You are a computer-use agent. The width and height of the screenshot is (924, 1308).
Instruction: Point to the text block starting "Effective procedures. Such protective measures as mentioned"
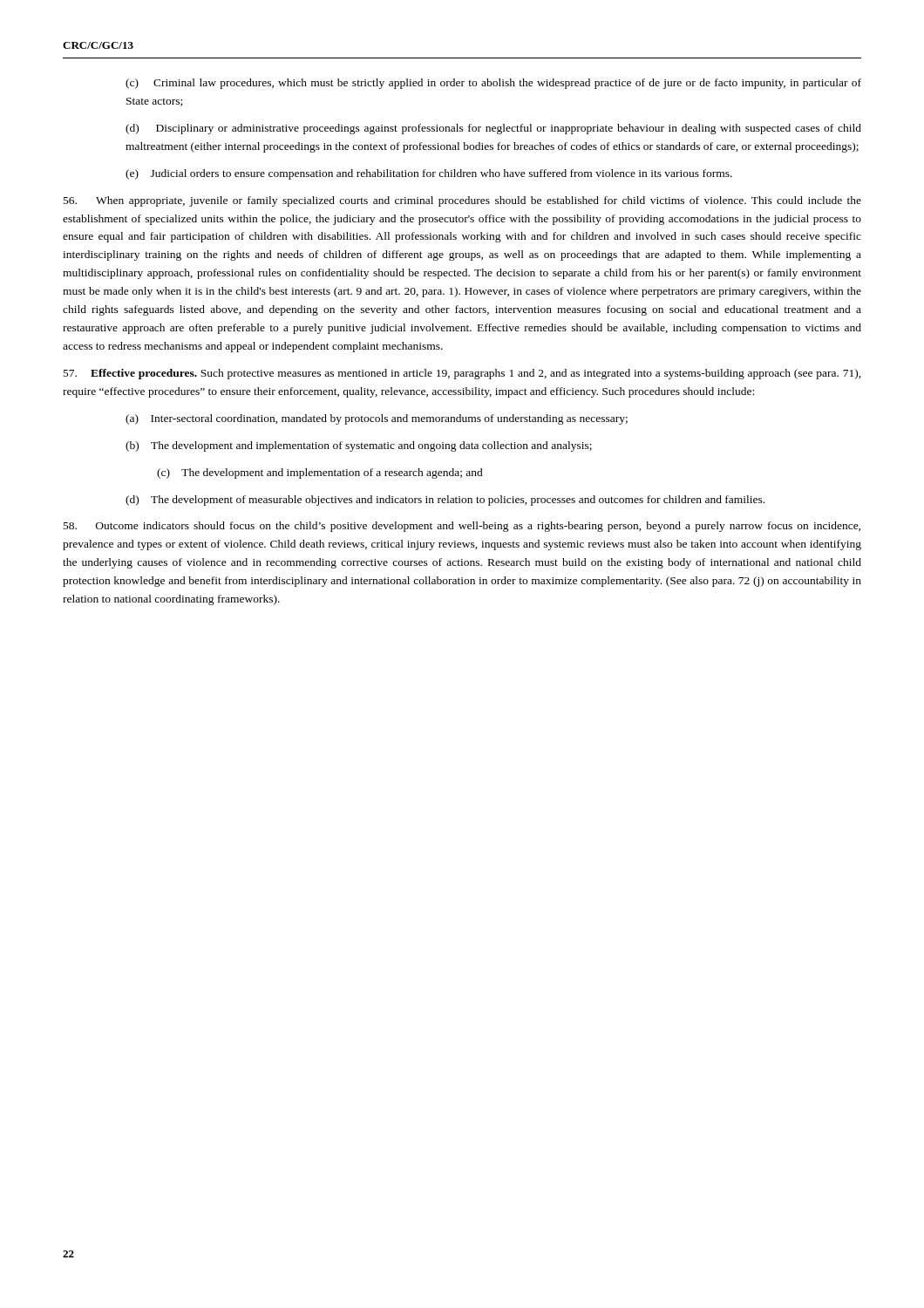coord(462,382)
